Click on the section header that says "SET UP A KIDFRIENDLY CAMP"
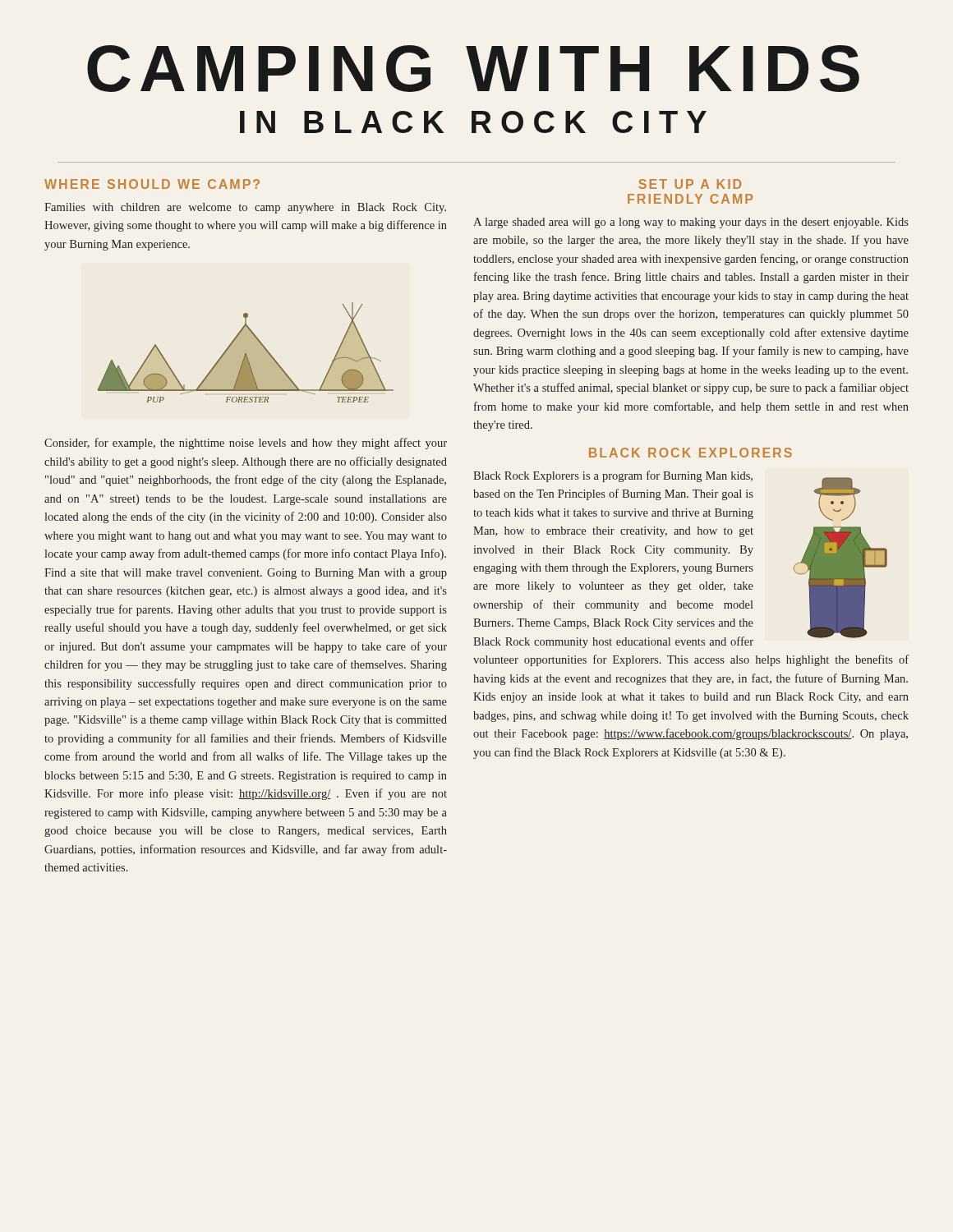This screenshot has width=953, height=1232. coord(691,192)
